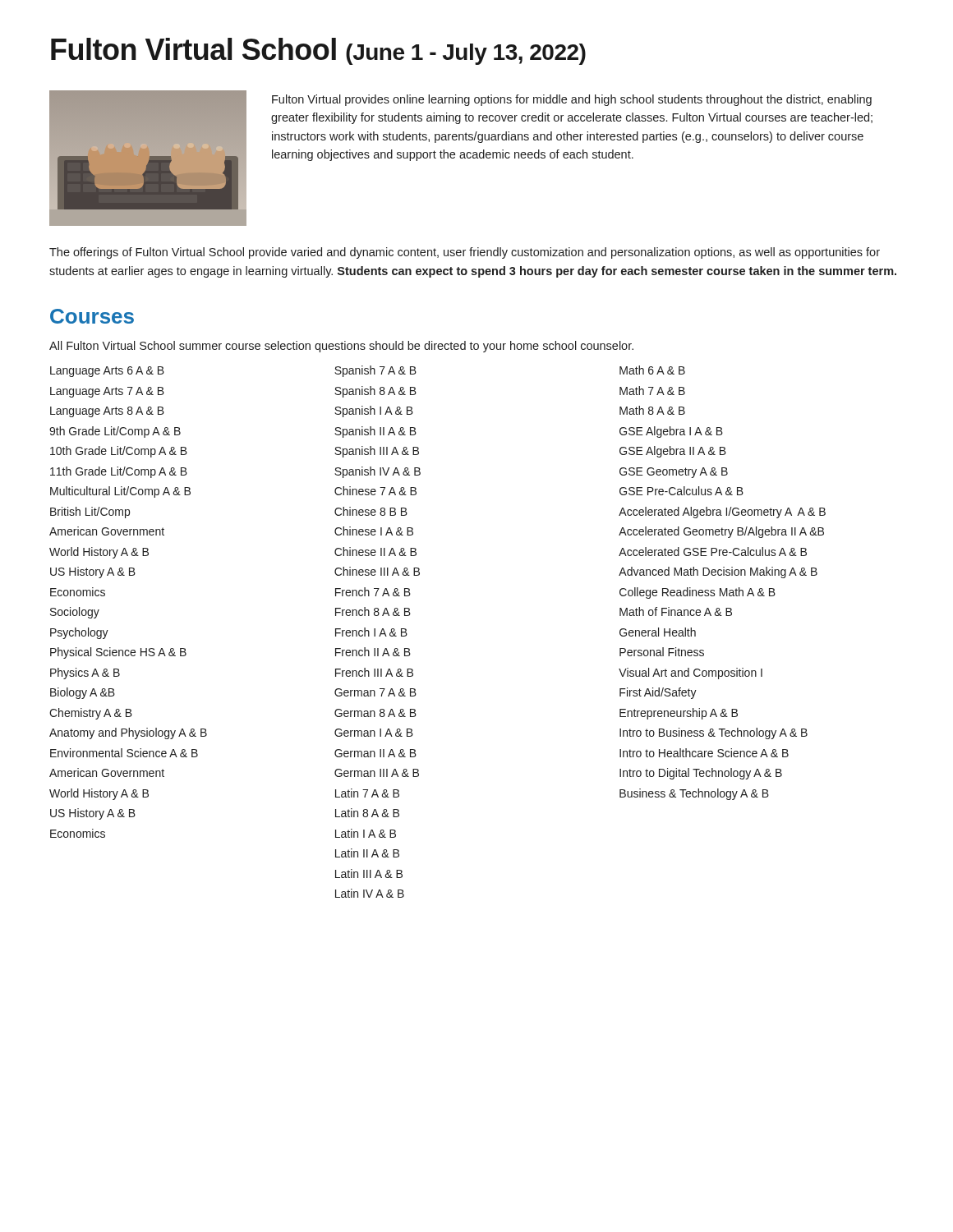
Task: Select the list item containing "GSE Geometry A"
Action: [x=674, y=471]
